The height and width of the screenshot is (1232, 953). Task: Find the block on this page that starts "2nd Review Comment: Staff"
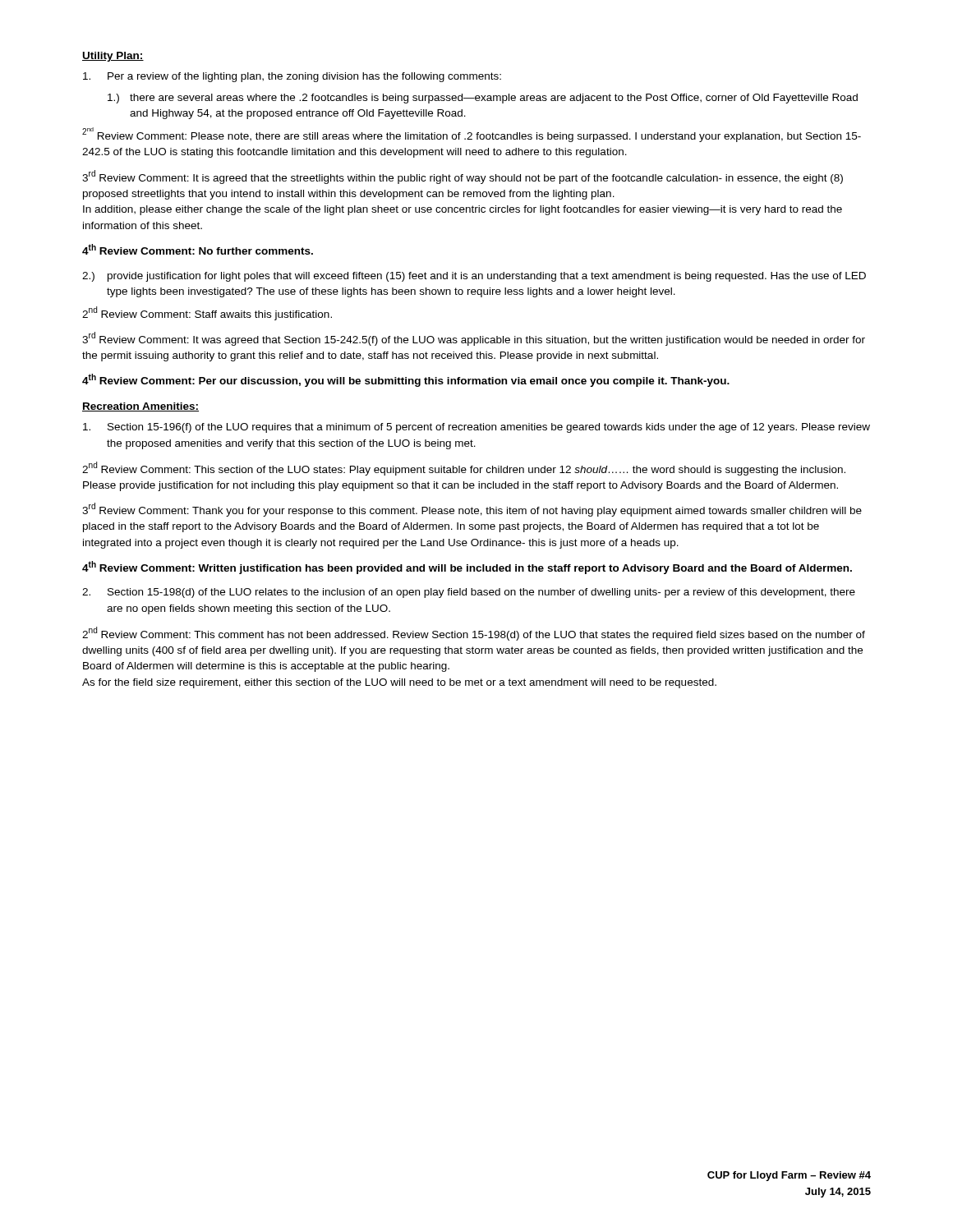coord(208,312)
